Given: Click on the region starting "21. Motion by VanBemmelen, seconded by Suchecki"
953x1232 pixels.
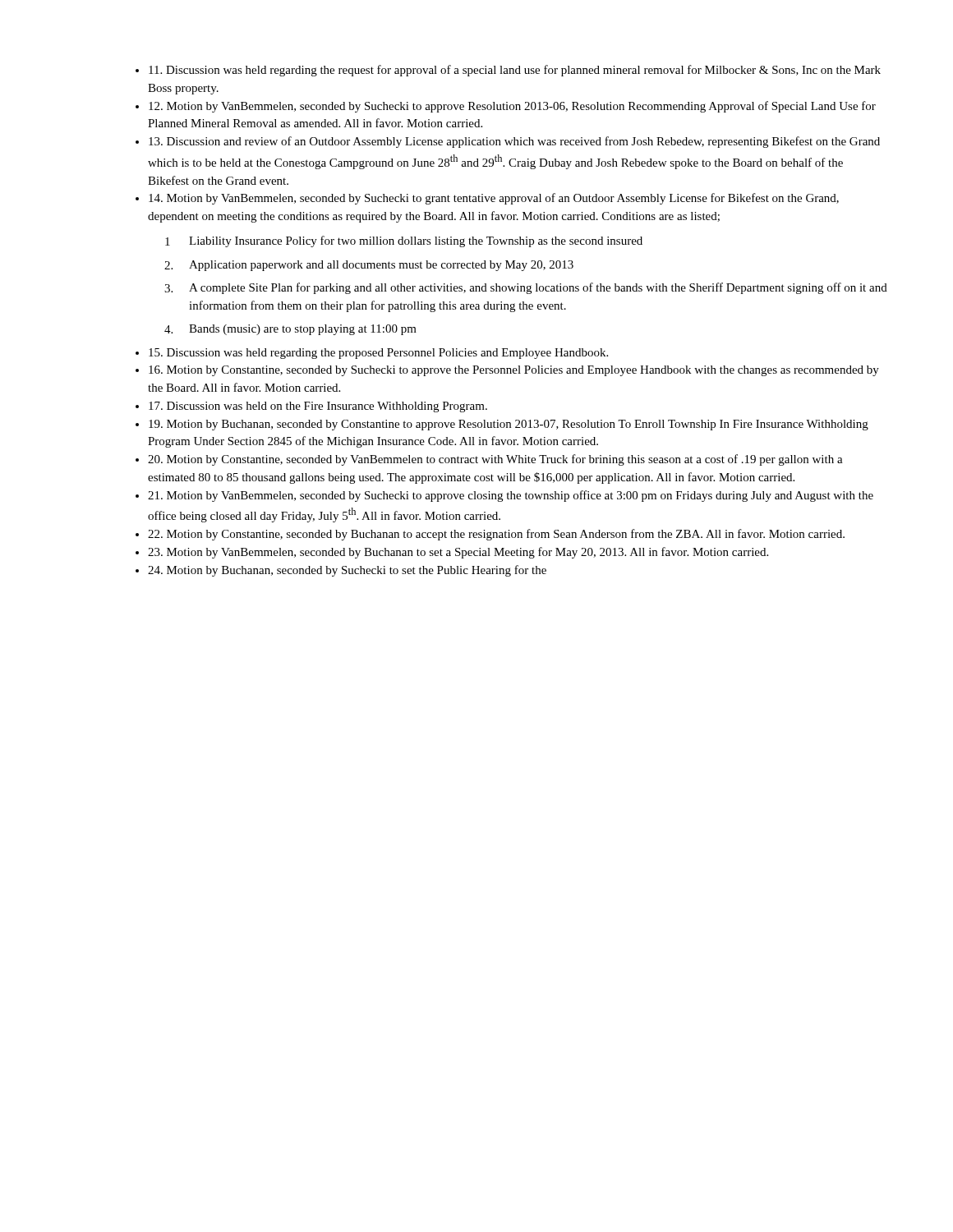Looking at the screenshot, I should tap(511, 505).
